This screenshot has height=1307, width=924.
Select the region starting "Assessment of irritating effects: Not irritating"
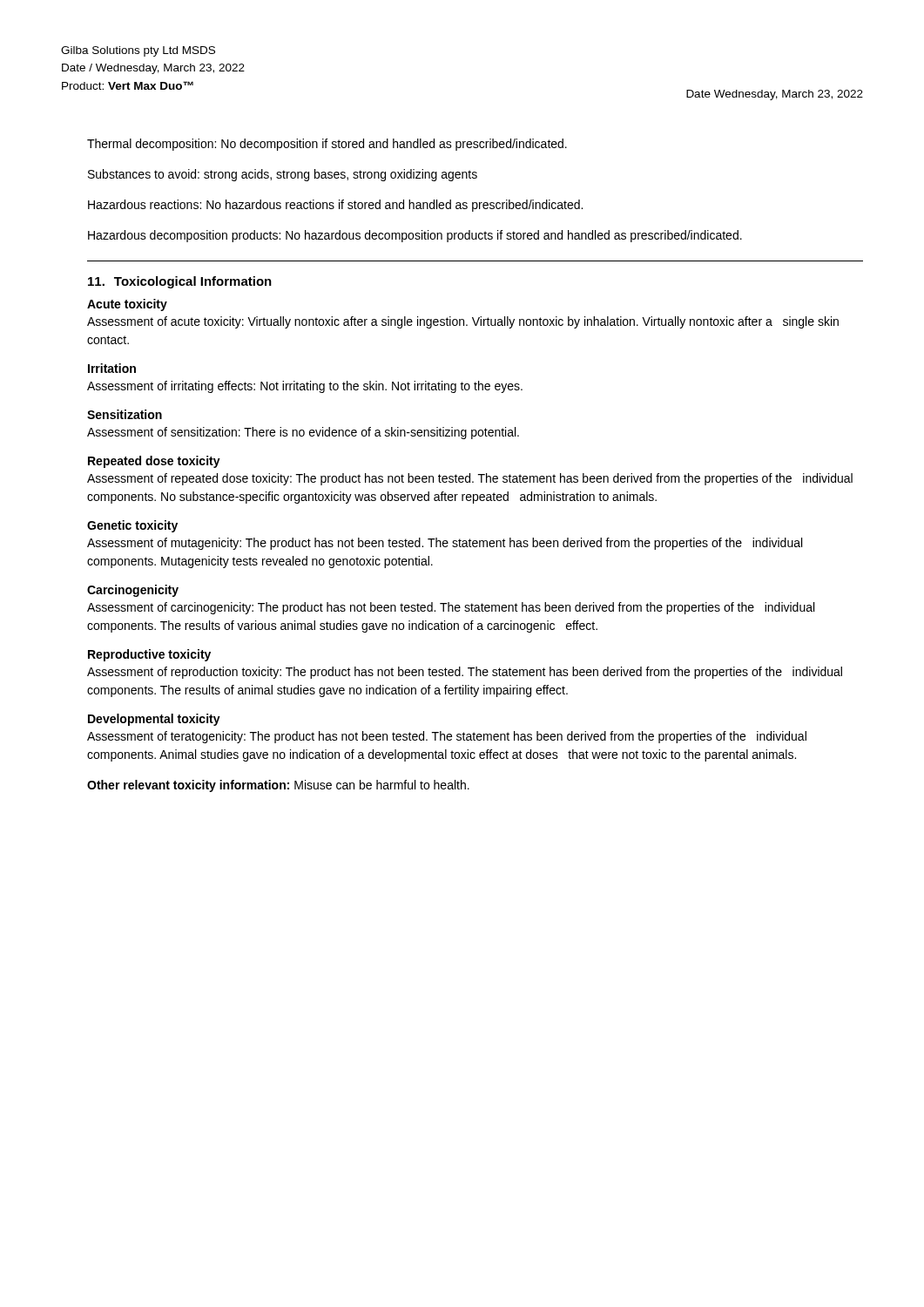305,386
